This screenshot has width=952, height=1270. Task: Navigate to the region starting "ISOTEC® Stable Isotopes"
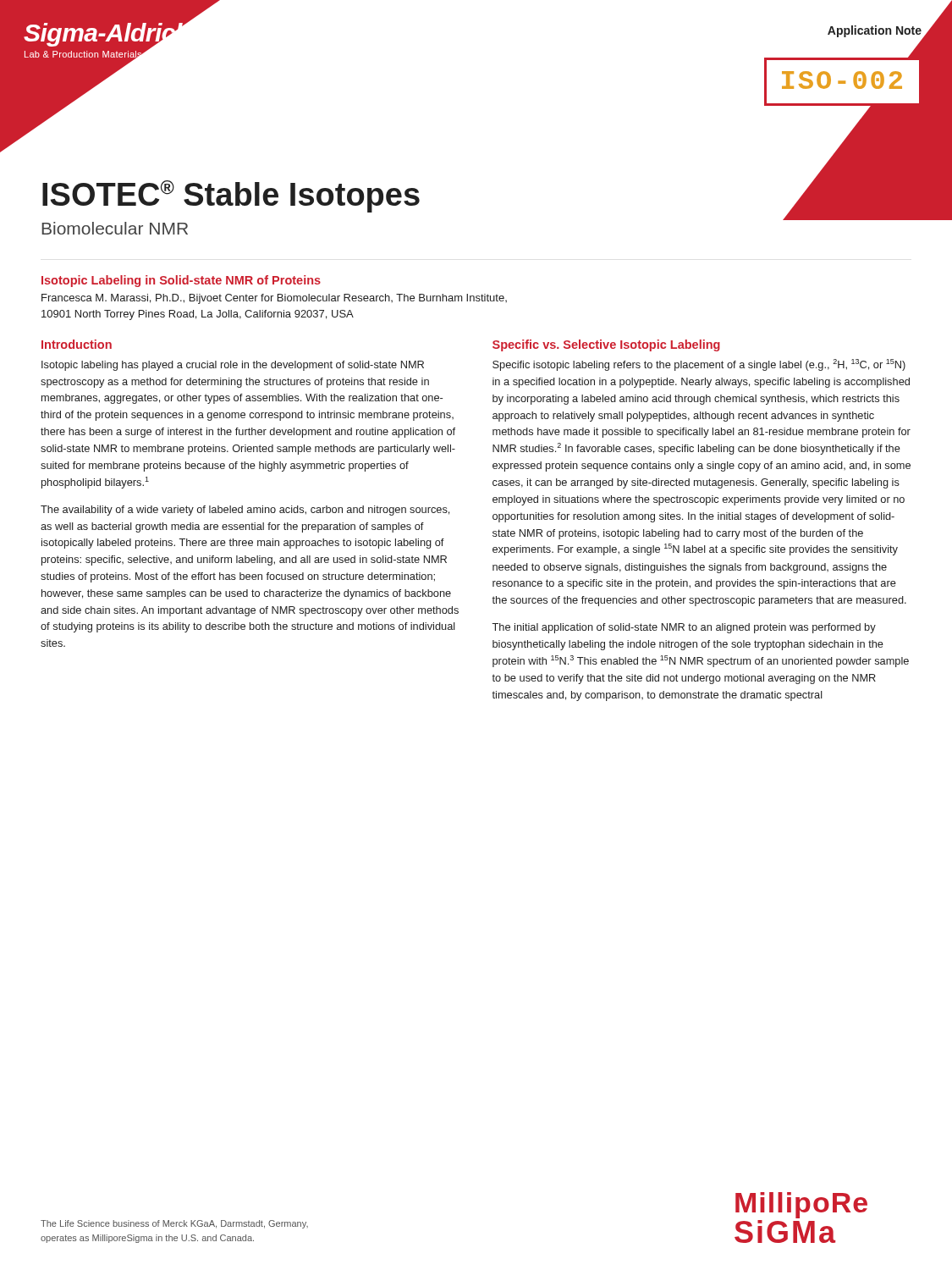point(225,195)
